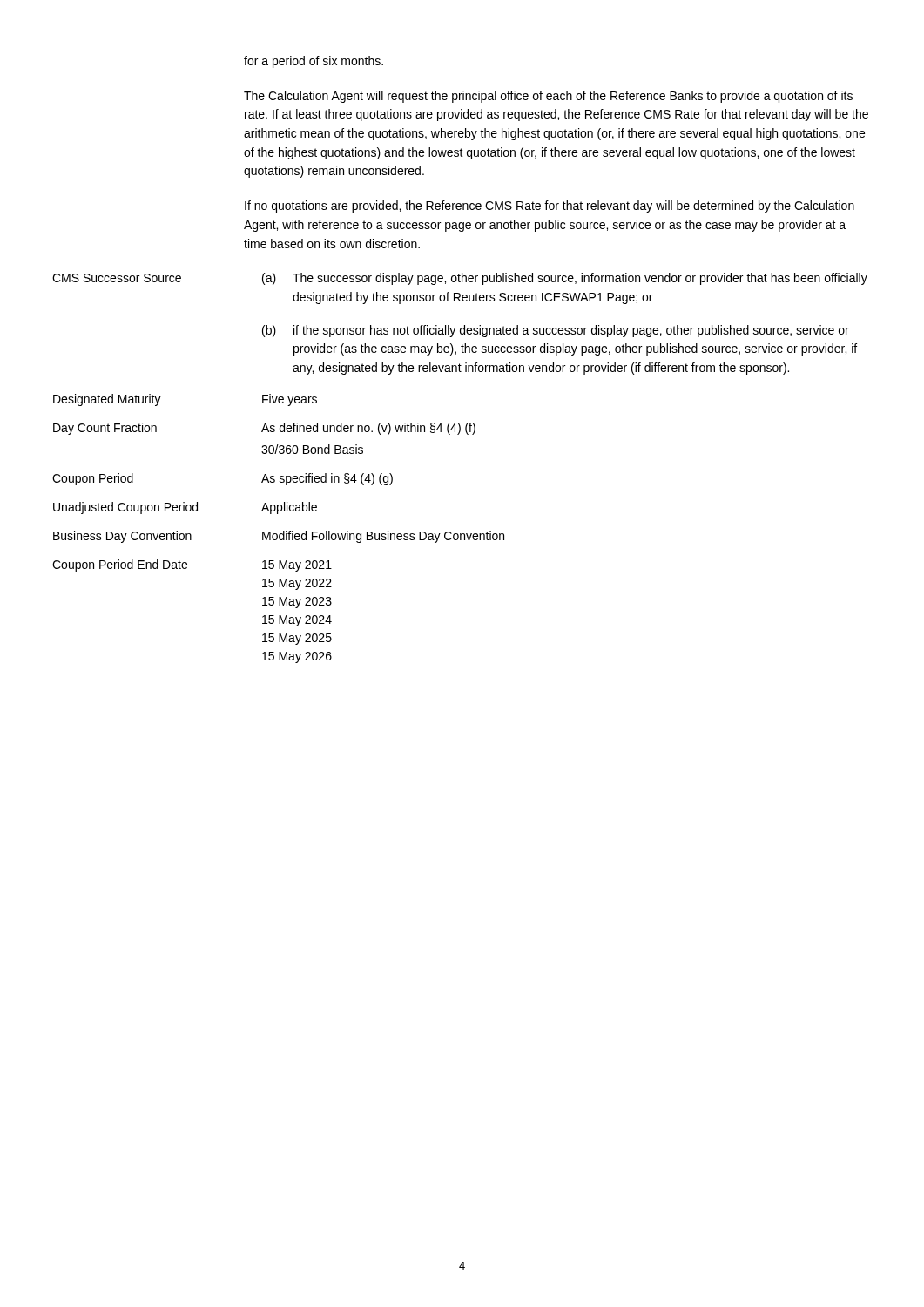Locate the block starting "As specified in §4 (4) (g)"
Screen dimensions: 1307x924
(x=327, y=478)
